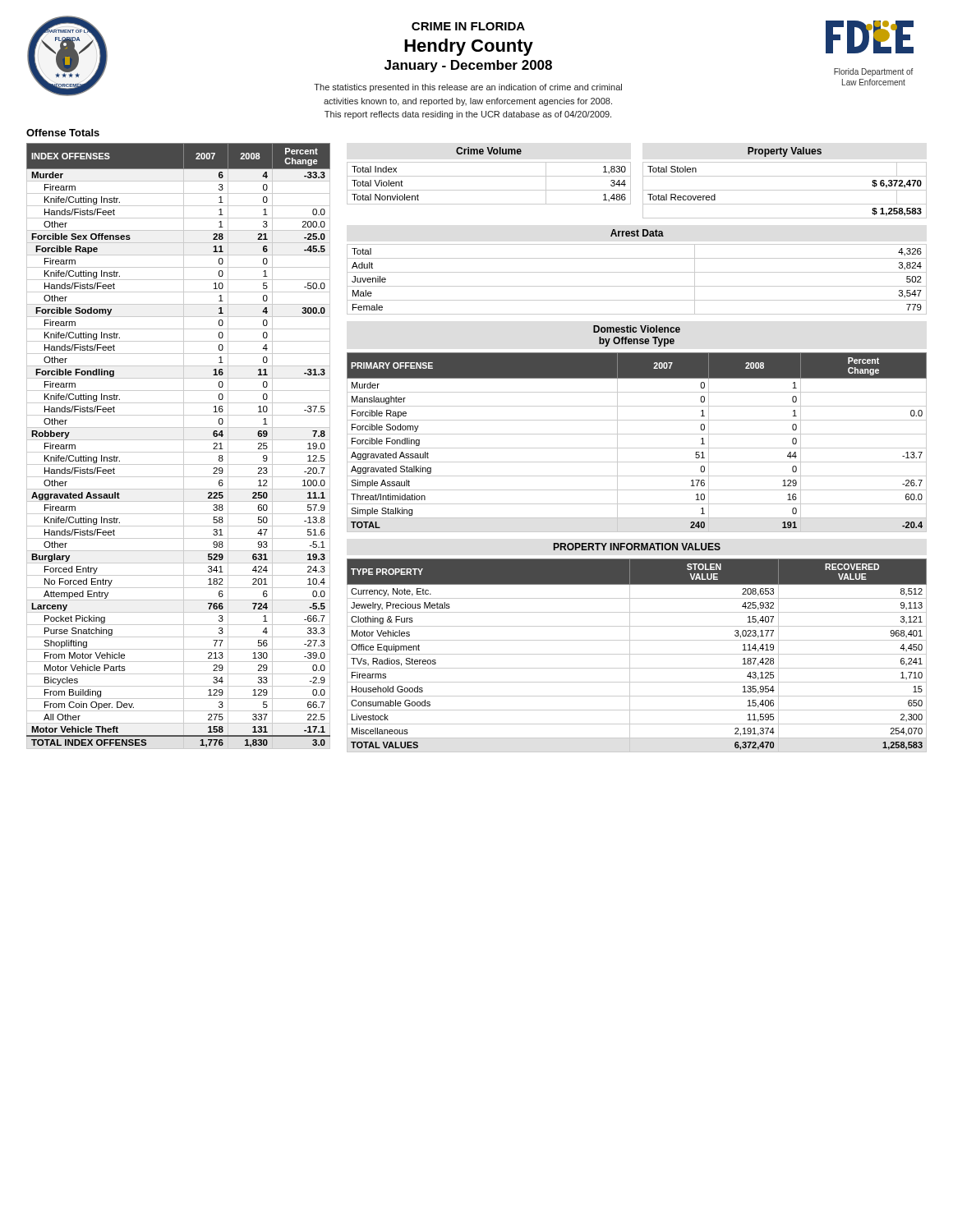Select the table that reads "Total Violent"
953x1232 pixels.
tap(489, 183)
